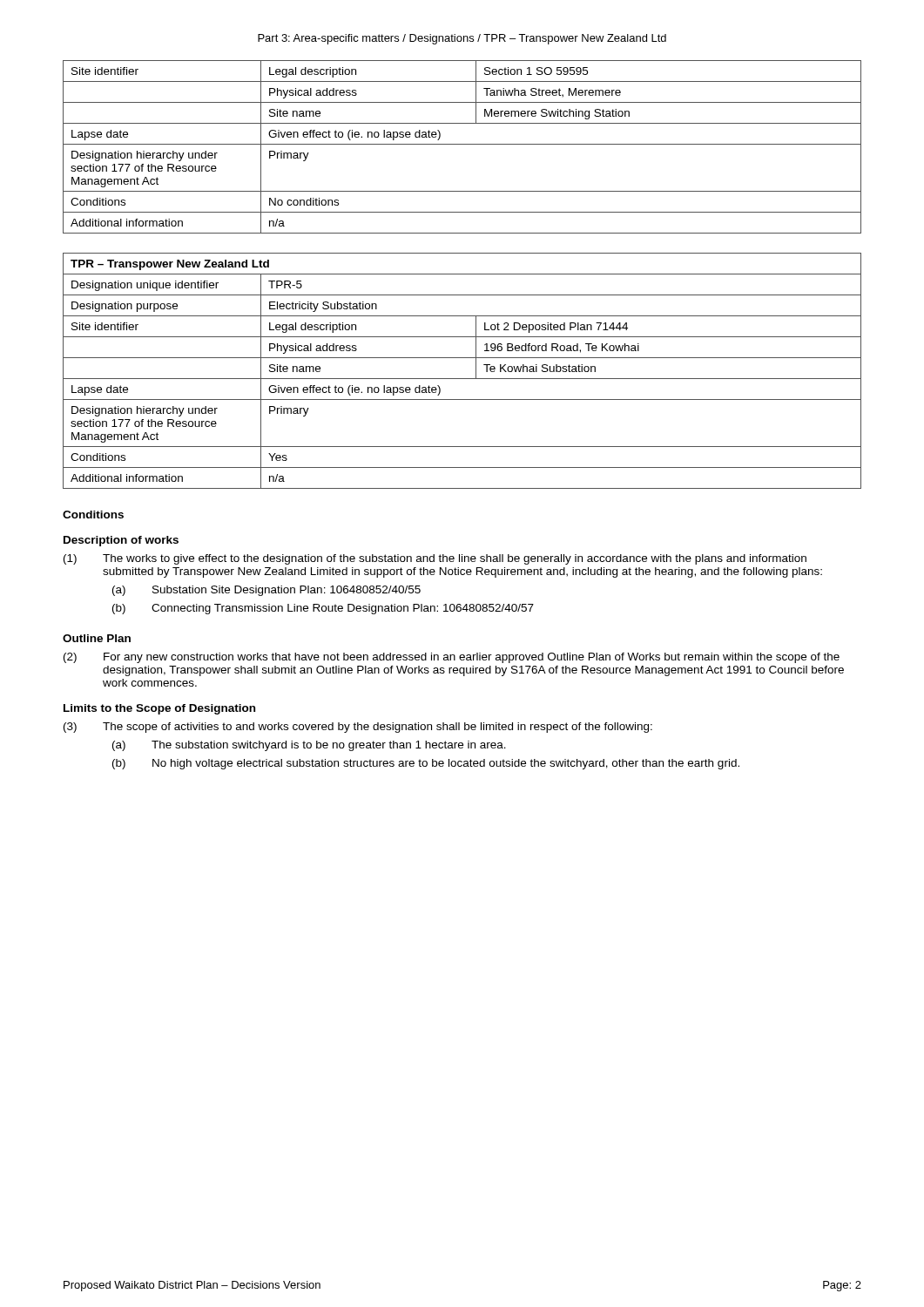This screenshot has height=1307, width=924.
Task: Point to the block starting "(3) The scope"
Action: click(x=462, y=747)
